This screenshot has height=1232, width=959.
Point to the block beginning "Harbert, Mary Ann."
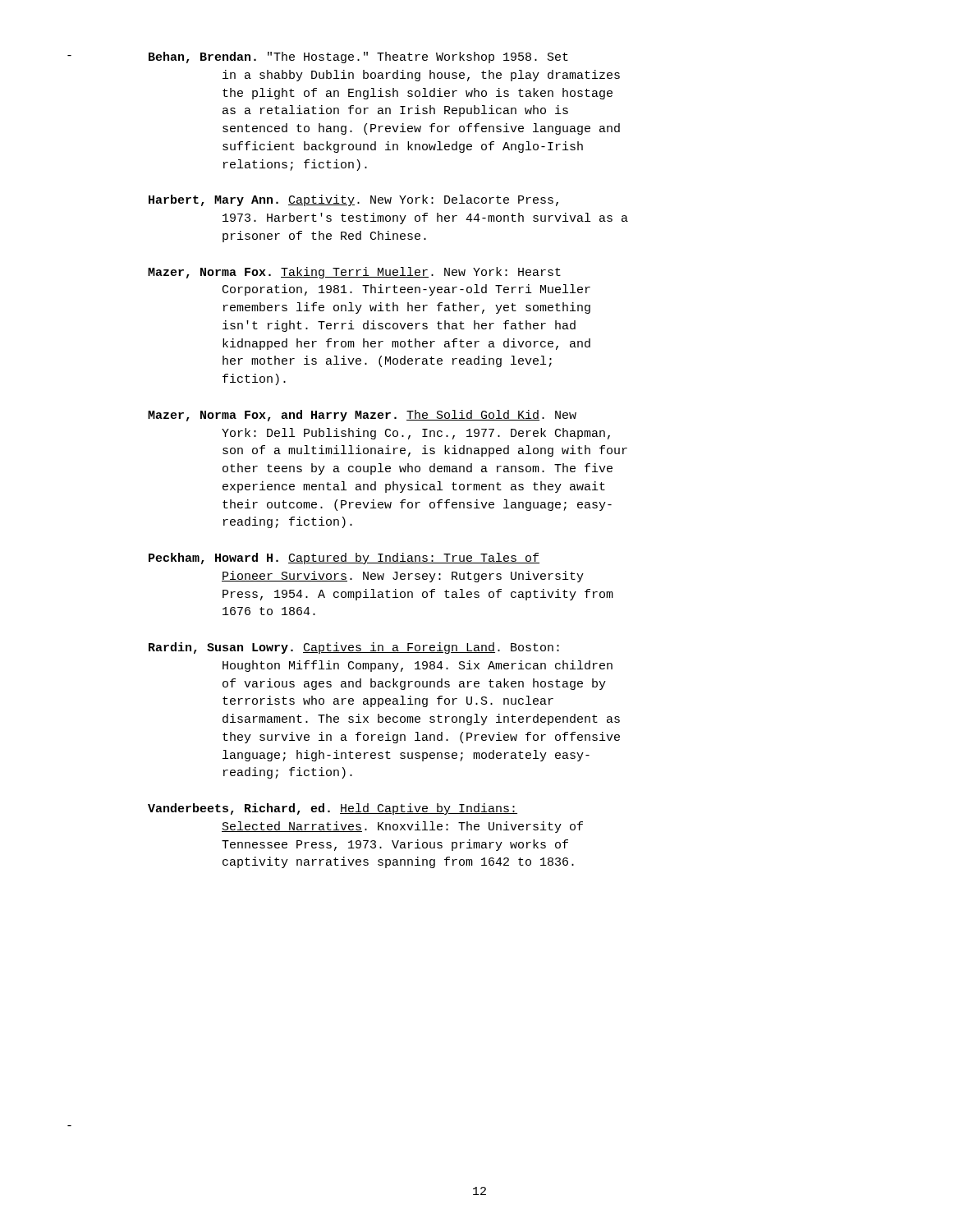click(521, 219)
